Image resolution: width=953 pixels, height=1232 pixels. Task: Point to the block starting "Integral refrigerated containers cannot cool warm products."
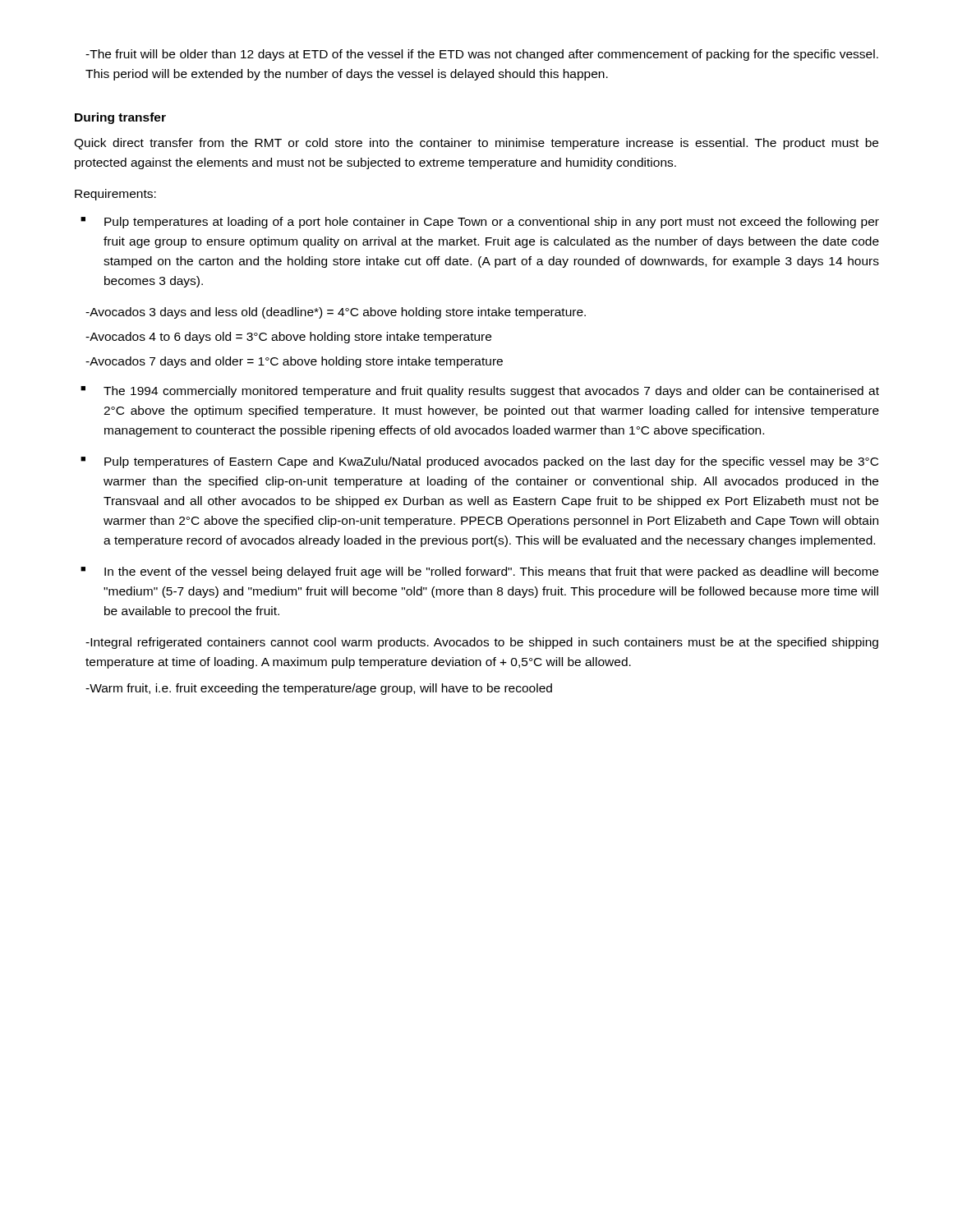tap(482, 652)
